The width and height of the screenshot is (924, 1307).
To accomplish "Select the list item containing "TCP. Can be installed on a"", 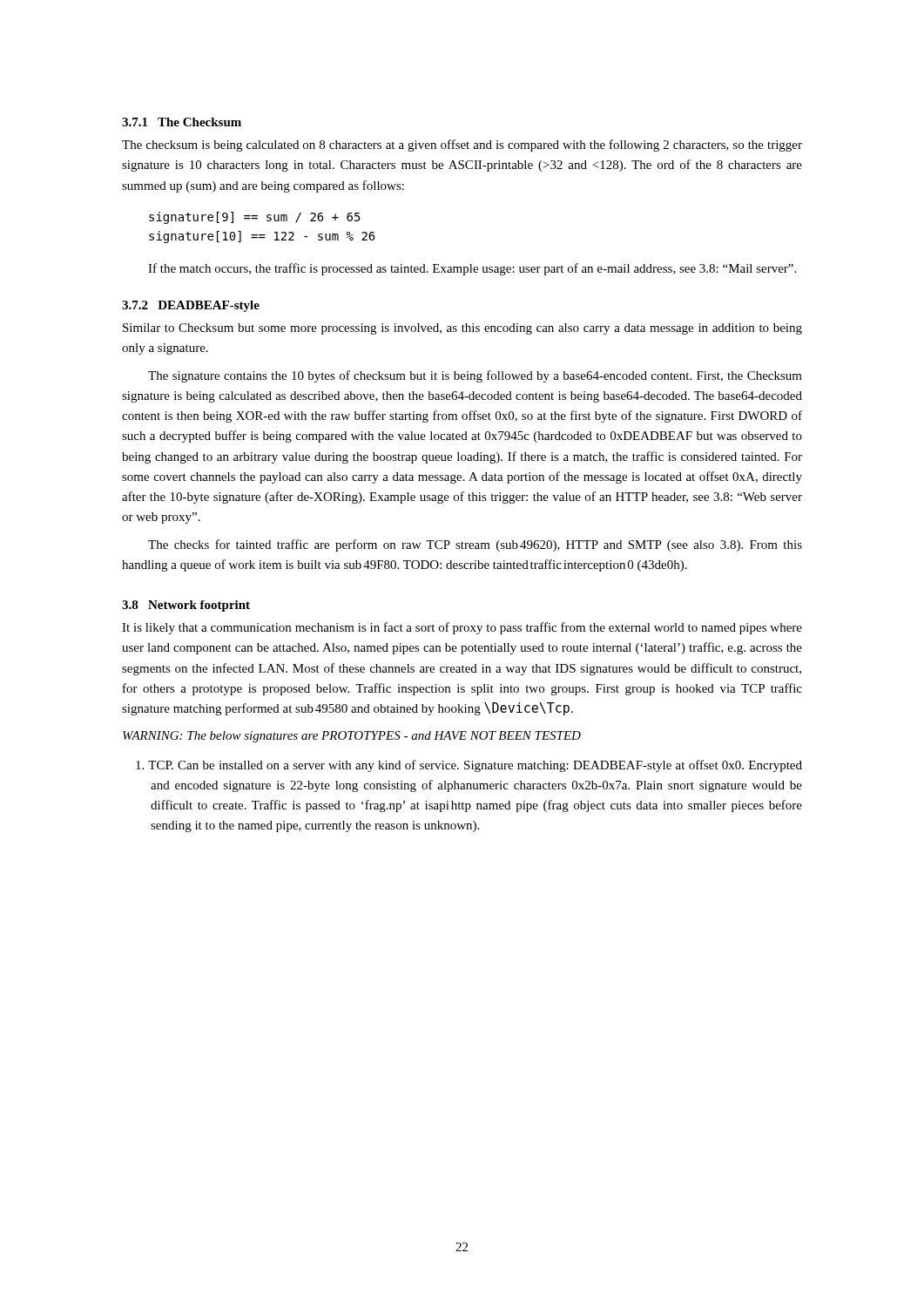I will pos(469,795).
